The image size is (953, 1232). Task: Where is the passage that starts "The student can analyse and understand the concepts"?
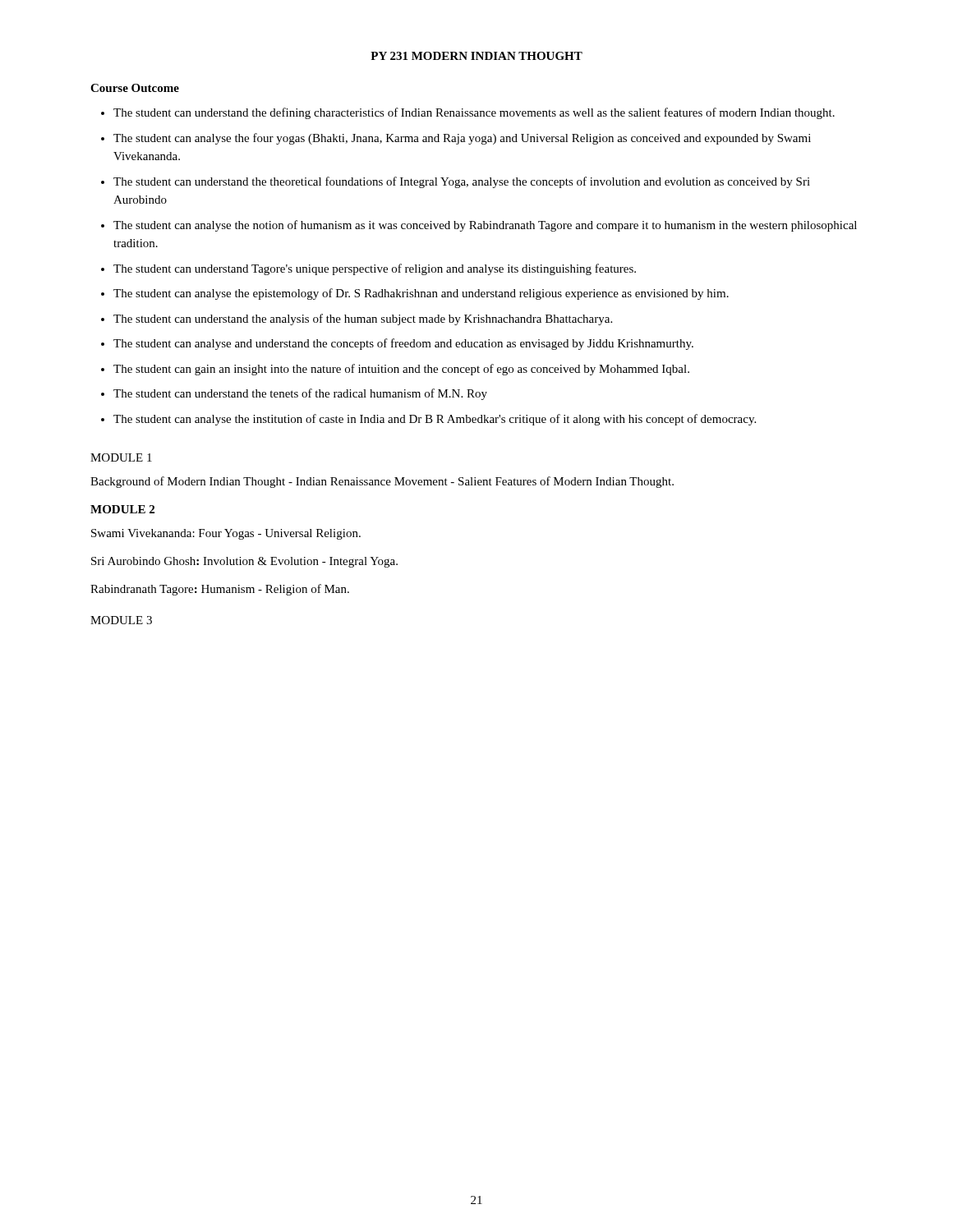404,343
